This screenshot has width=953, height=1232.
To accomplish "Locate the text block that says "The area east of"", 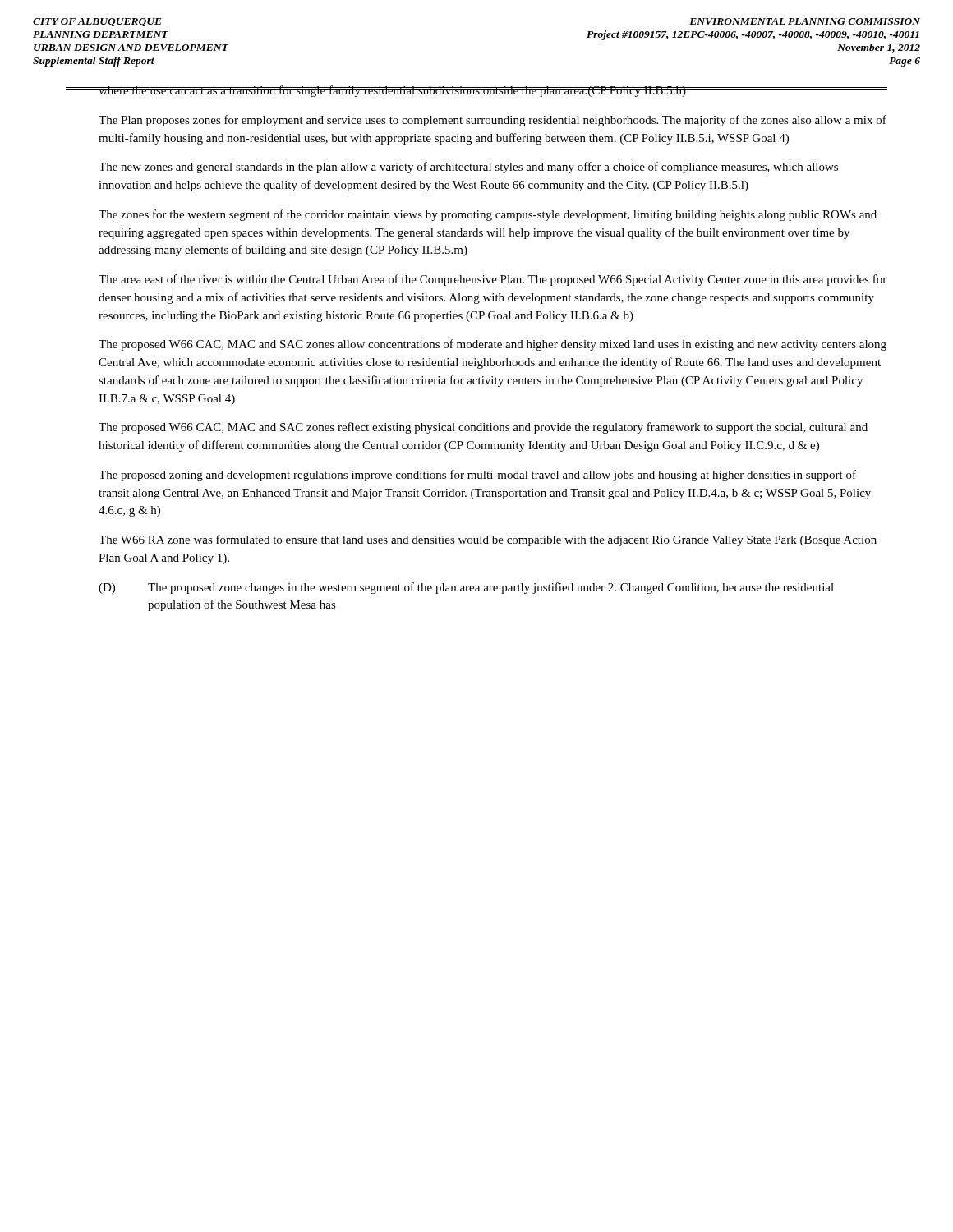I will click(x=493, y=297).
